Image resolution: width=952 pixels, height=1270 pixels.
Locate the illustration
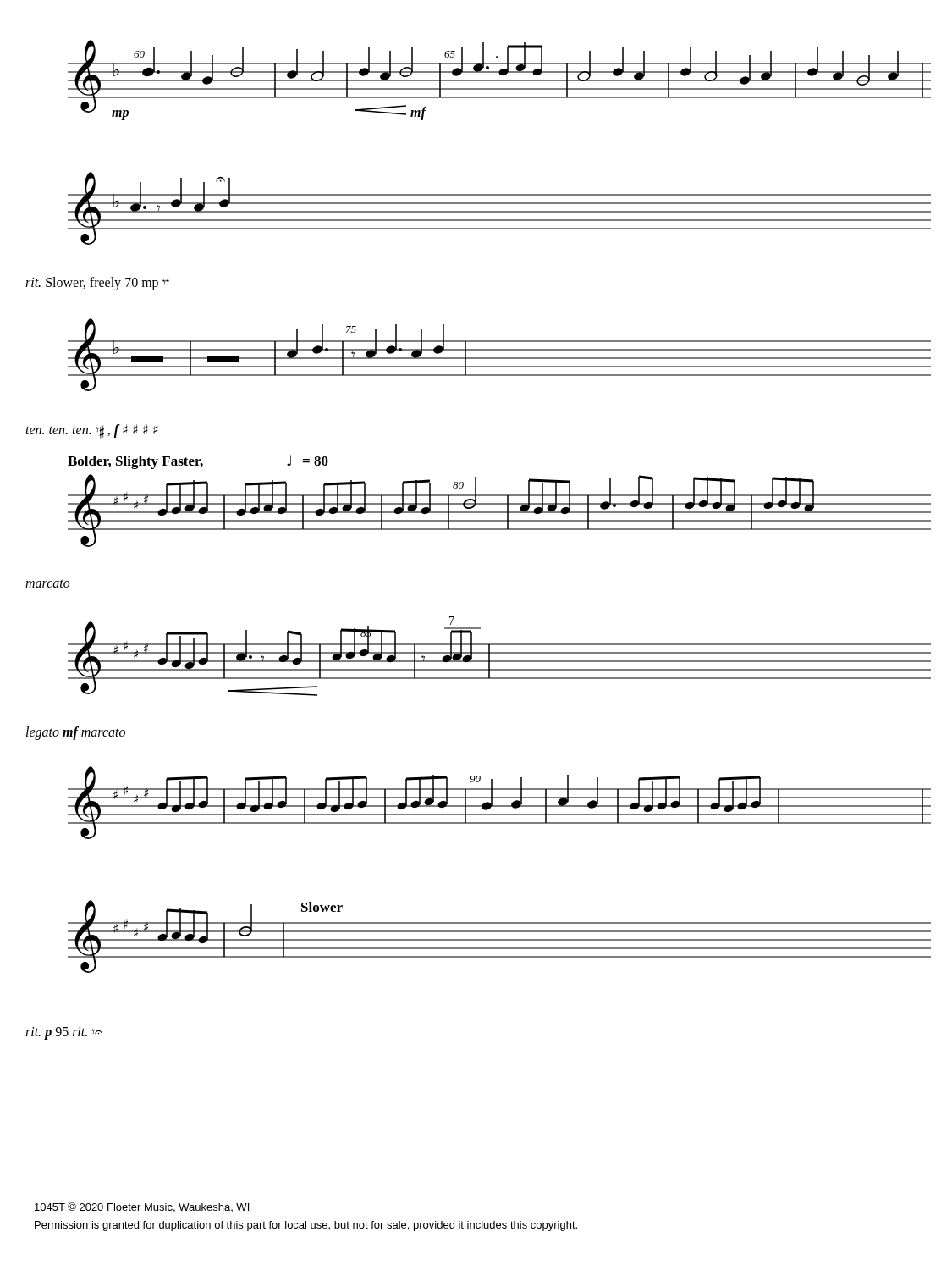point(480,533)
